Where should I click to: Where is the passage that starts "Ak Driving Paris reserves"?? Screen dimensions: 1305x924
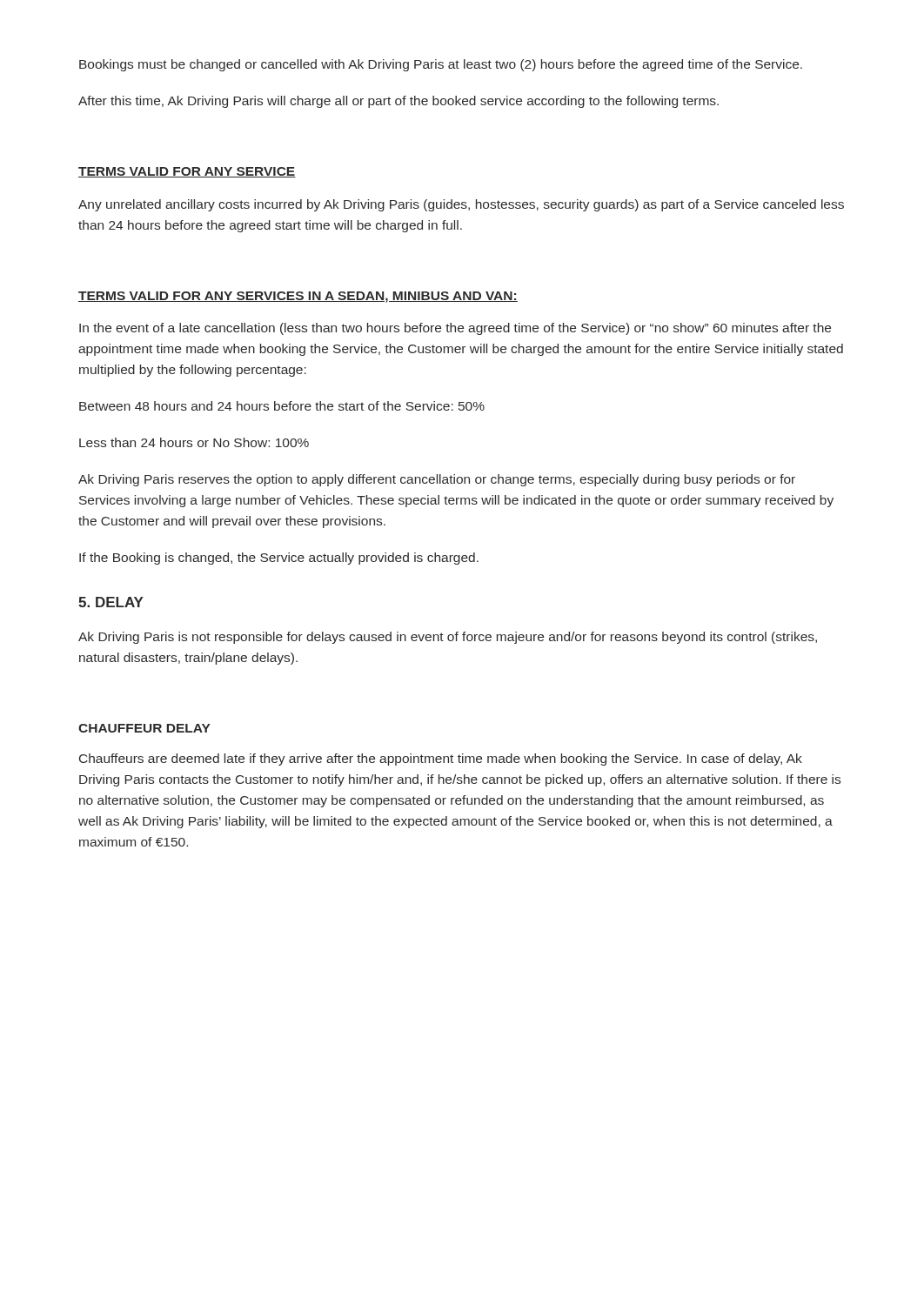click(456, 500)
